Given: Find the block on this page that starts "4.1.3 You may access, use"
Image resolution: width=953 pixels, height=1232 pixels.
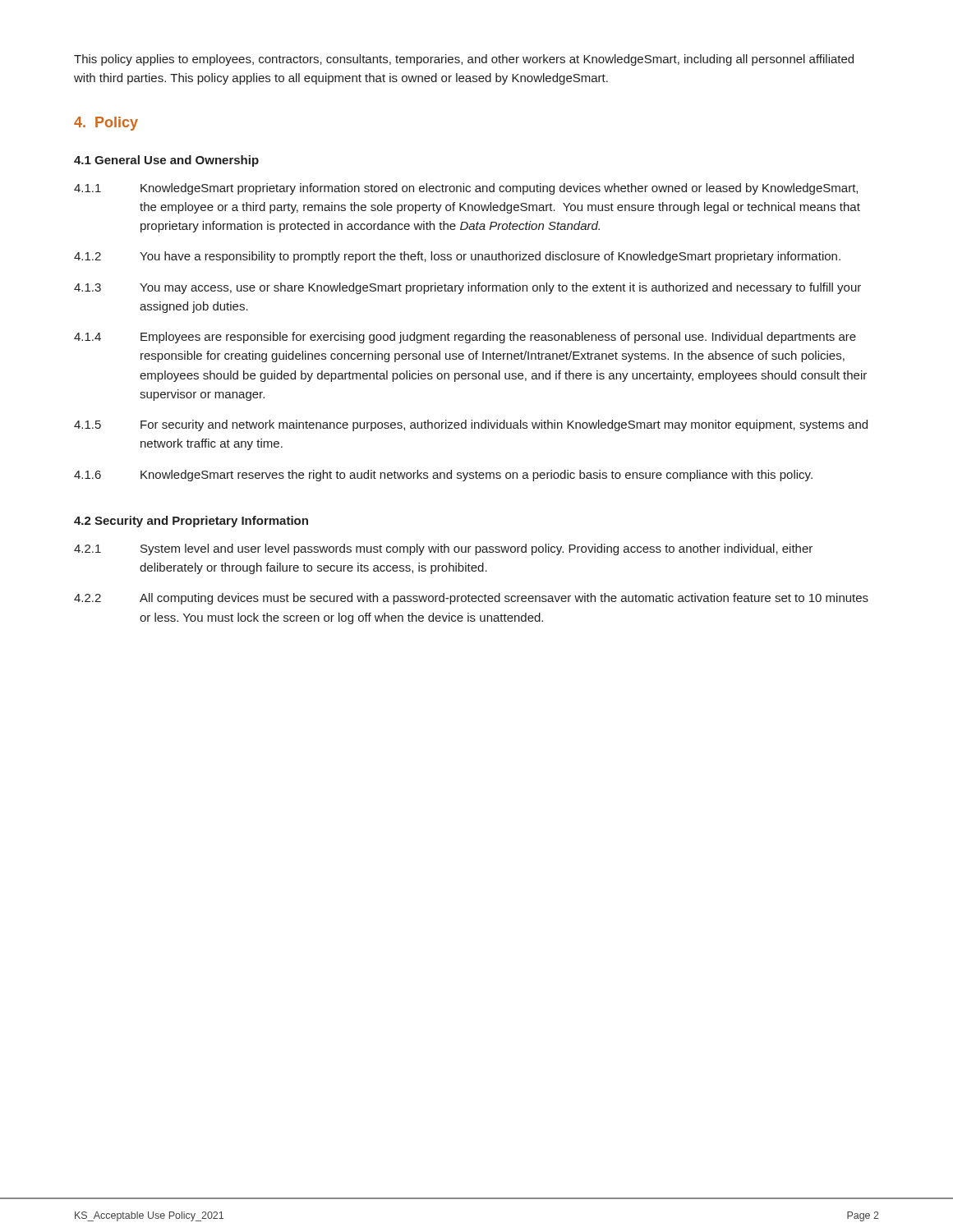Looking at the screenshot, I should pyautogui.click(x=476, y=296).
